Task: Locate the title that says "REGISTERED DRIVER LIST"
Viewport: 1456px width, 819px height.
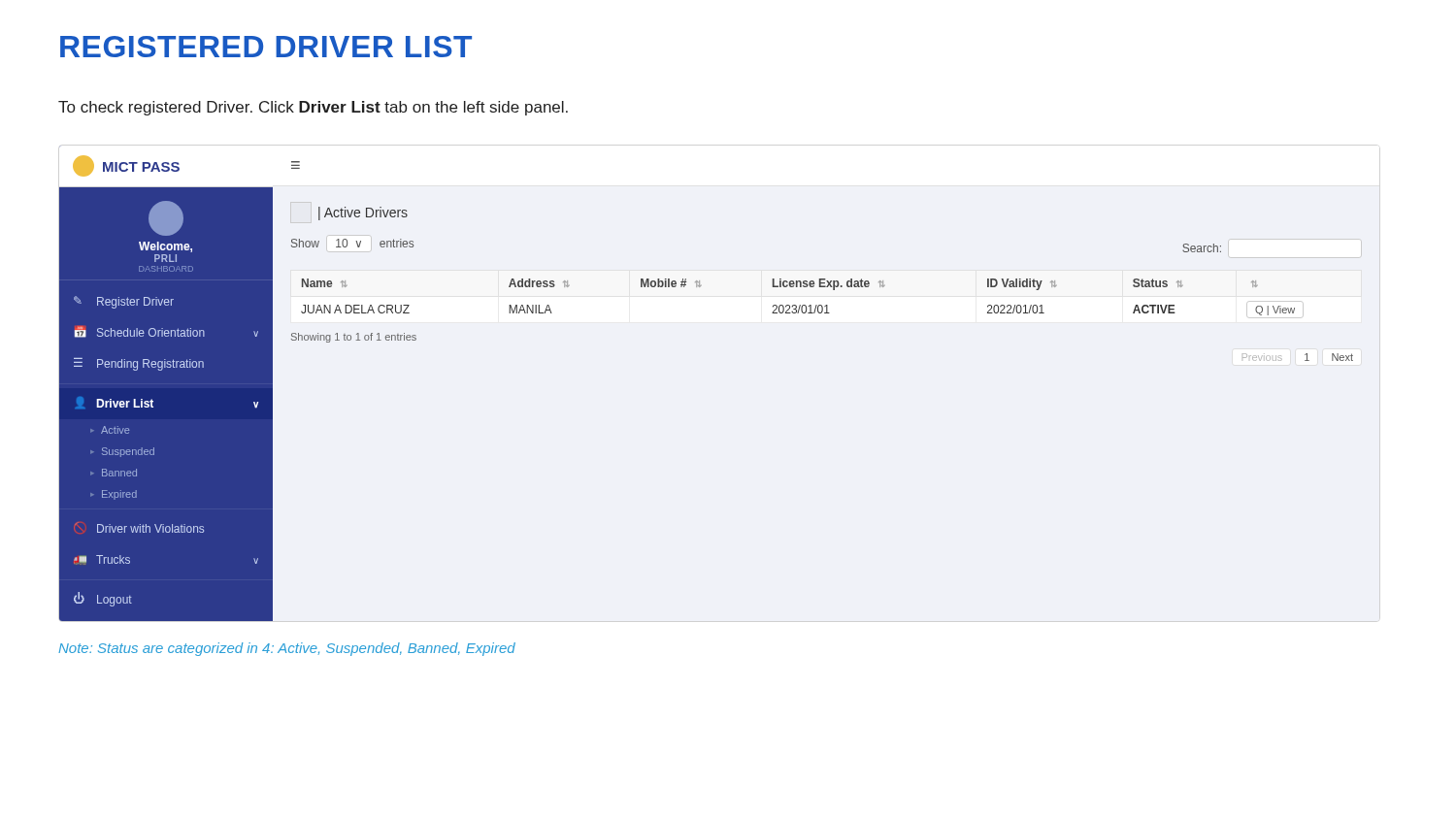Action: tap(266, 47)
